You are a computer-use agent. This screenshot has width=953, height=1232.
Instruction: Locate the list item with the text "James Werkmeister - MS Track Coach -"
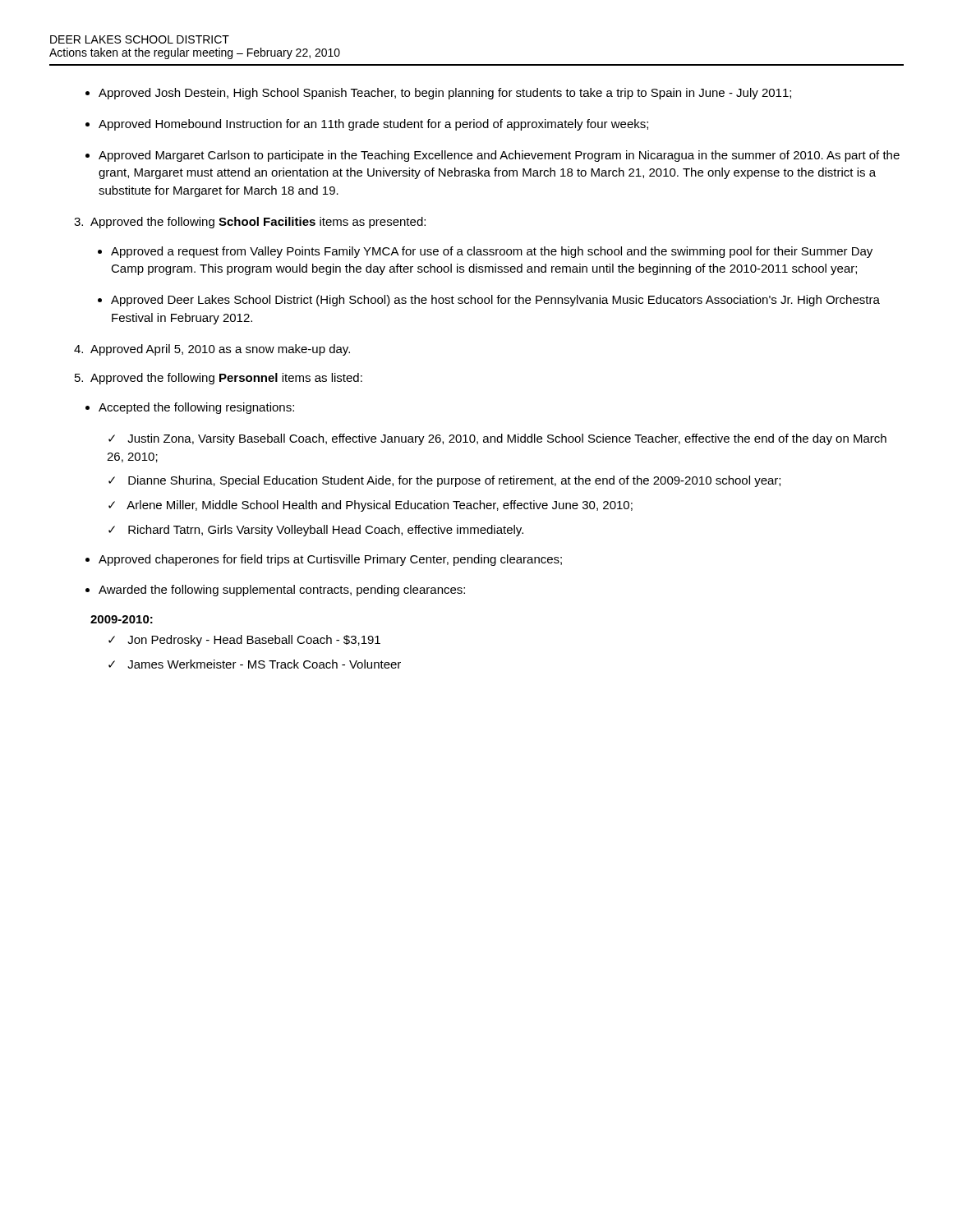[x=263, y=664]
